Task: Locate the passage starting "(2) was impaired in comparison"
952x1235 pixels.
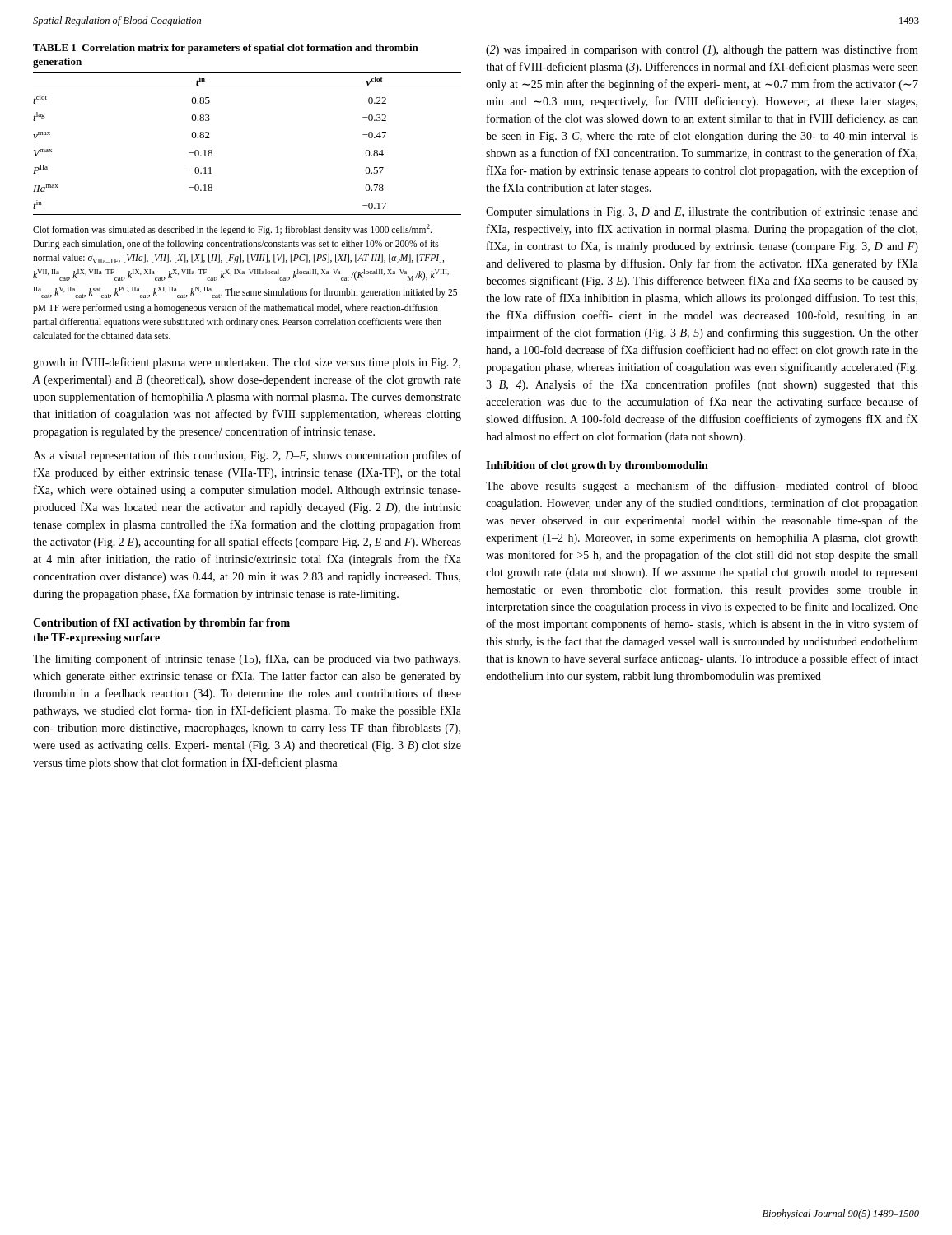Action: [x=702, y=119]
